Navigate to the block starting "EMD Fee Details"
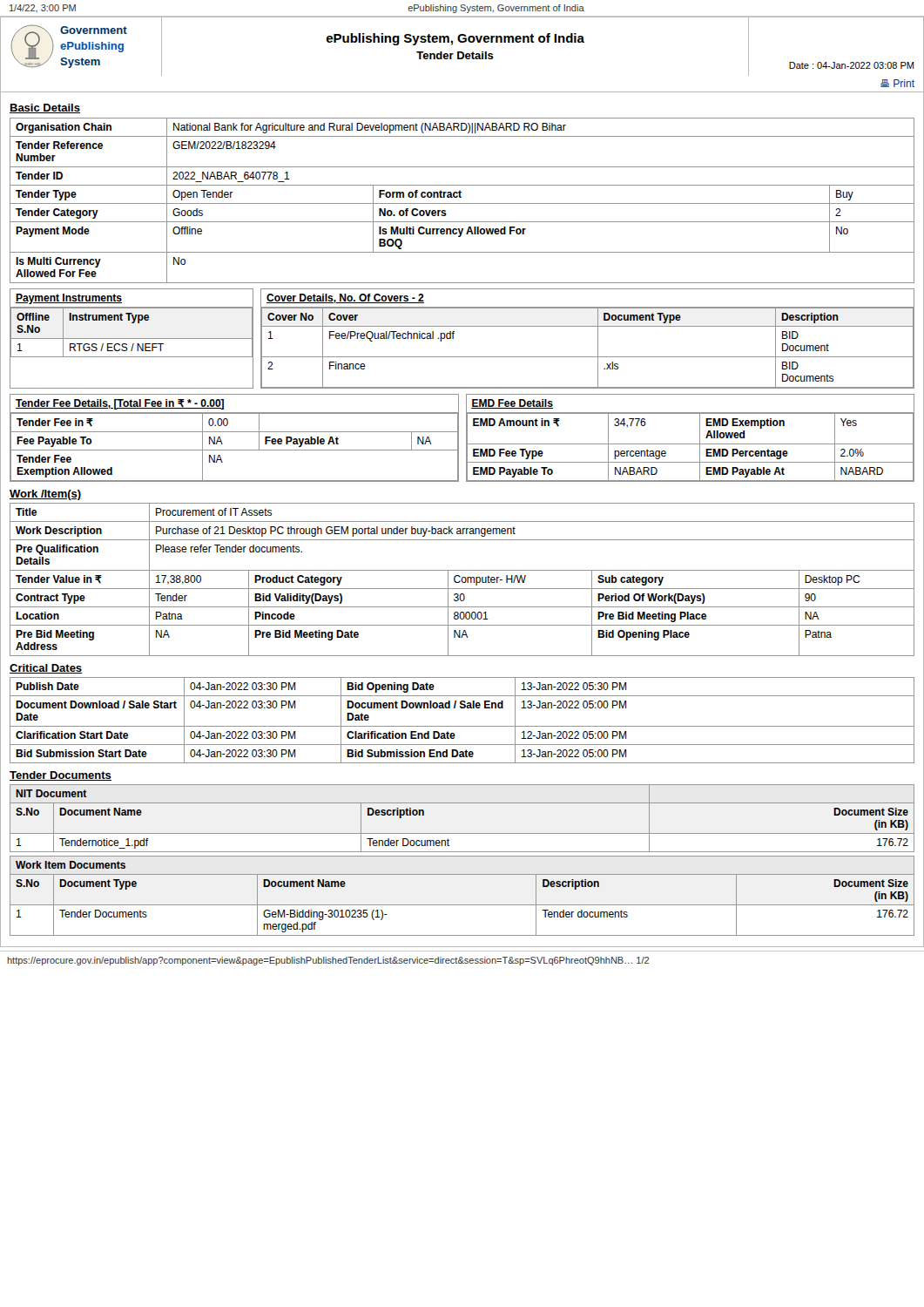Screen dimensions: 1307x924 click(512, 403)
